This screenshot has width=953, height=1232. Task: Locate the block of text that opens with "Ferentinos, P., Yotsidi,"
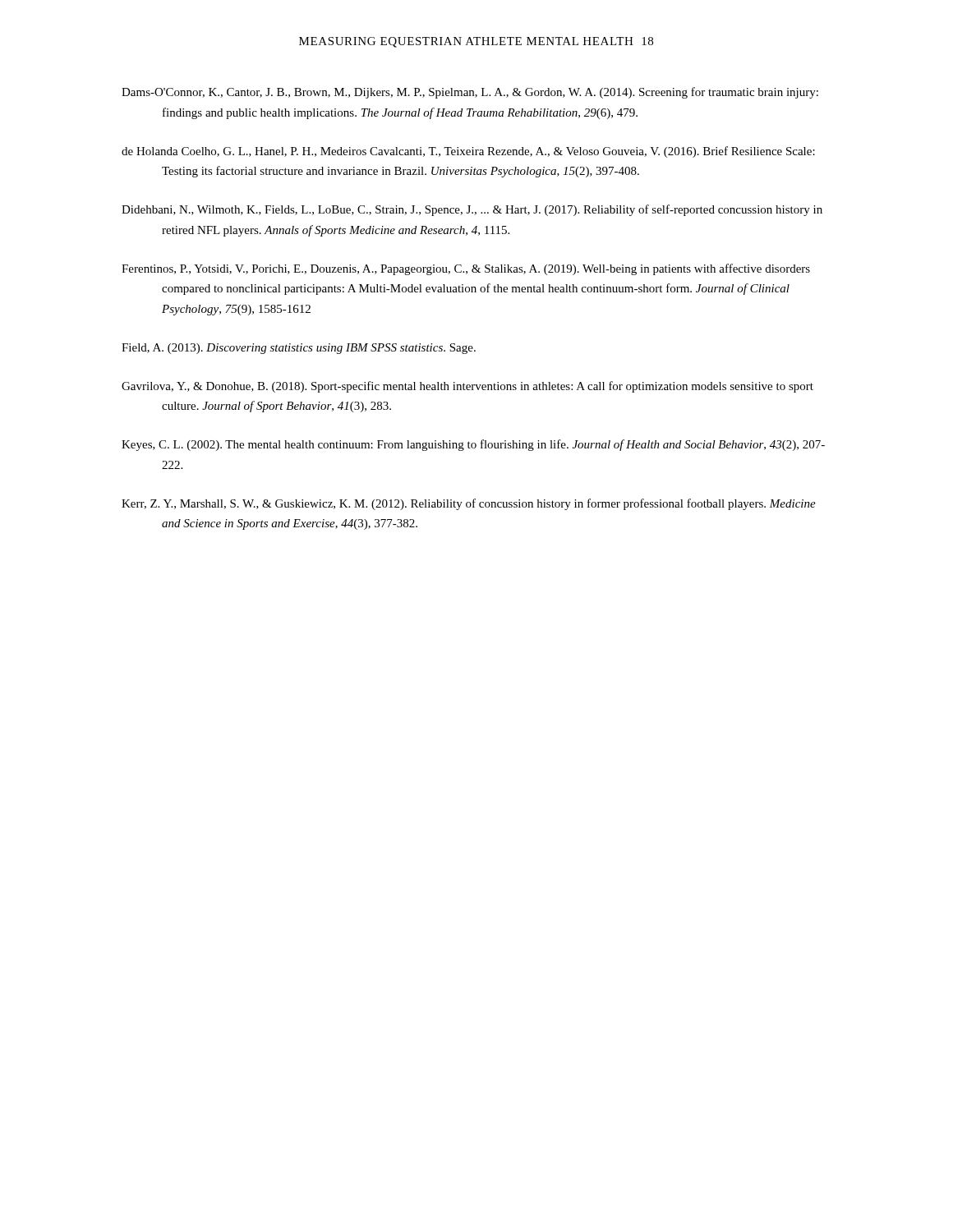coord(466,288)
